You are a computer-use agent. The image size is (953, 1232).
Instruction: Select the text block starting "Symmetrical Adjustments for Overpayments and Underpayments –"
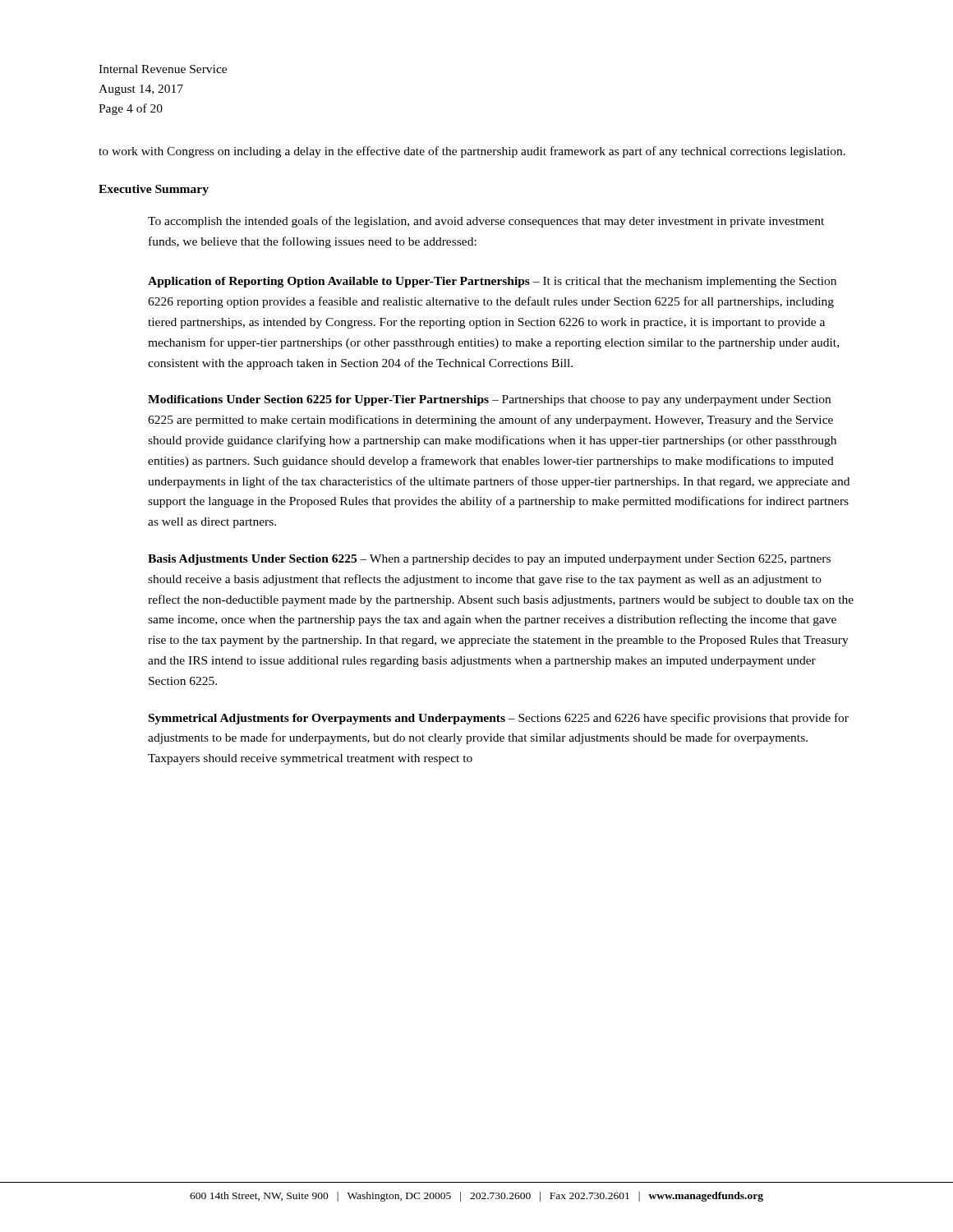(x=498, y=737)
